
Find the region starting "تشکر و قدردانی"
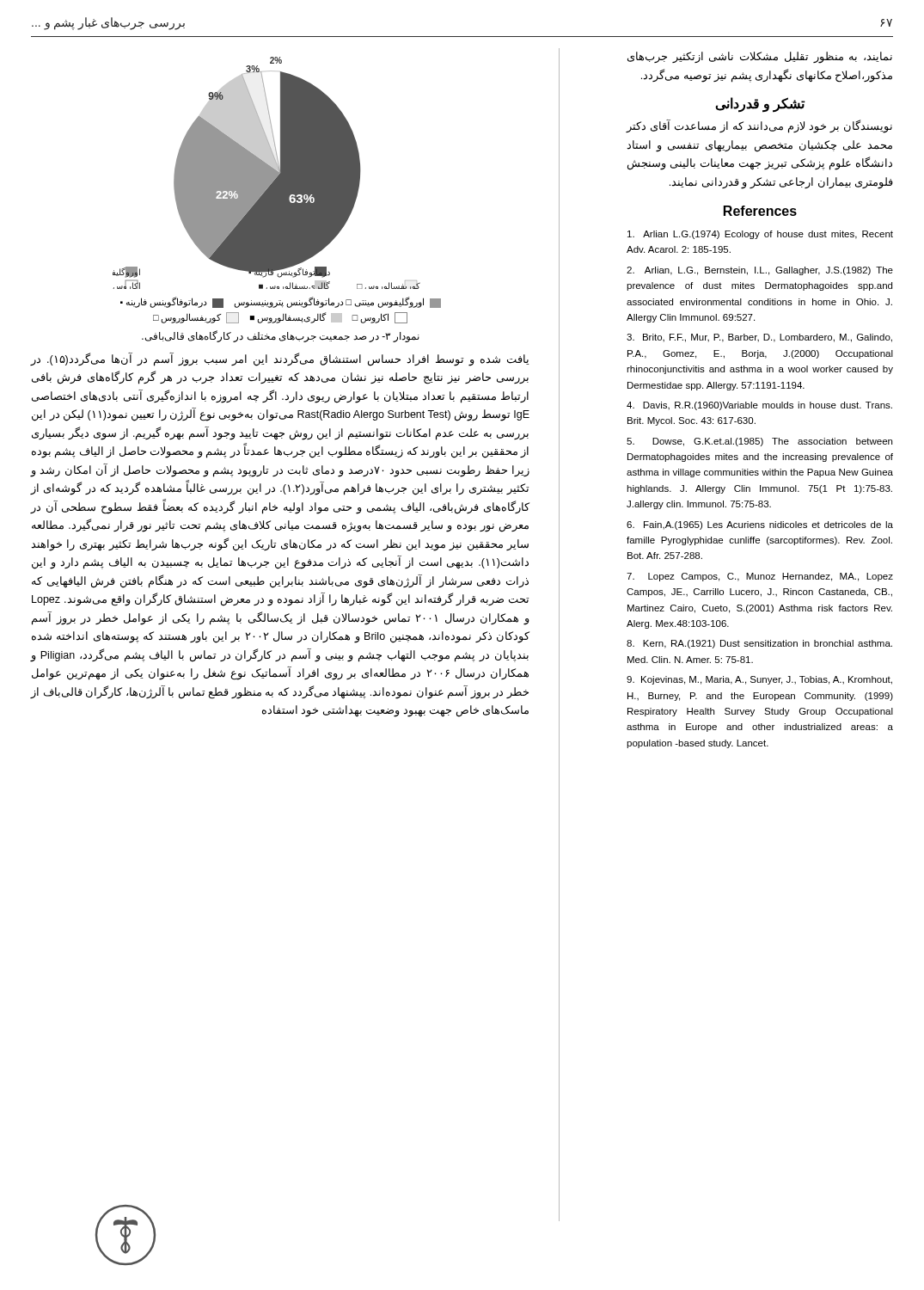[x=760, y=104]
